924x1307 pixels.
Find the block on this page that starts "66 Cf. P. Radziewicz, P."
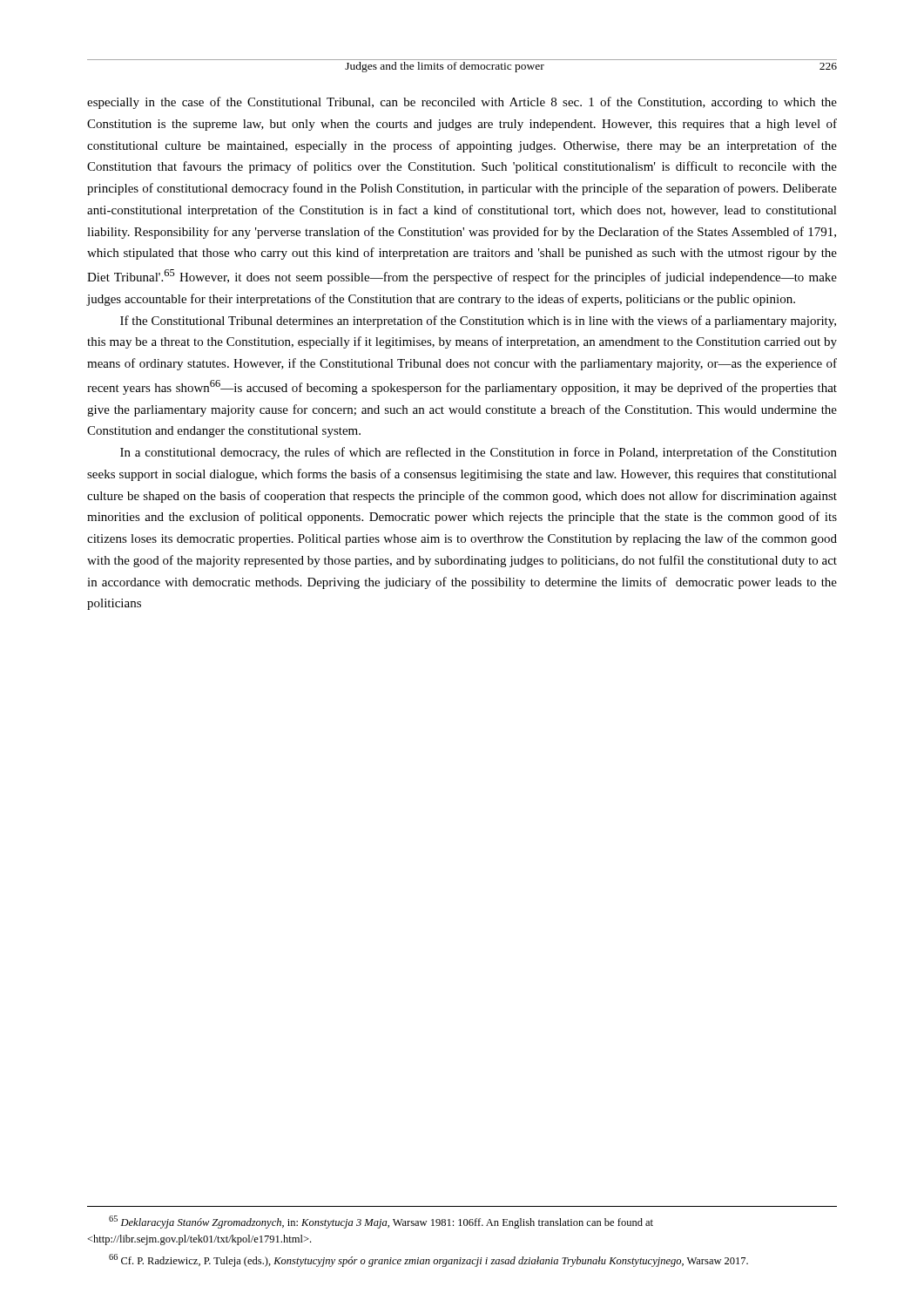click(429, 1260)
